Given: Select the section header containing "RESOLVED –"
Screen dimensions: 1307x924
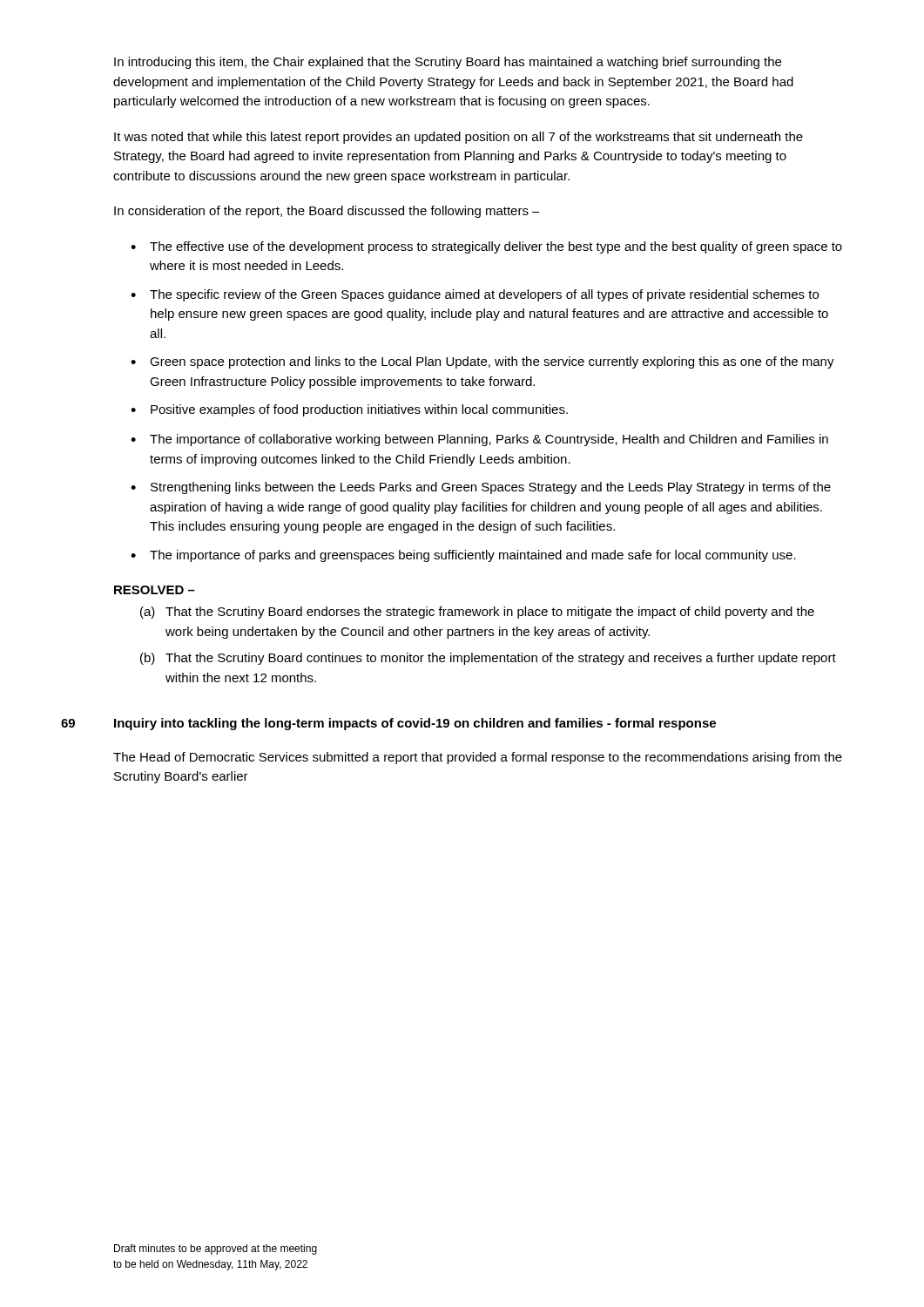Looking at the screenshot, I should coord(154,590).
